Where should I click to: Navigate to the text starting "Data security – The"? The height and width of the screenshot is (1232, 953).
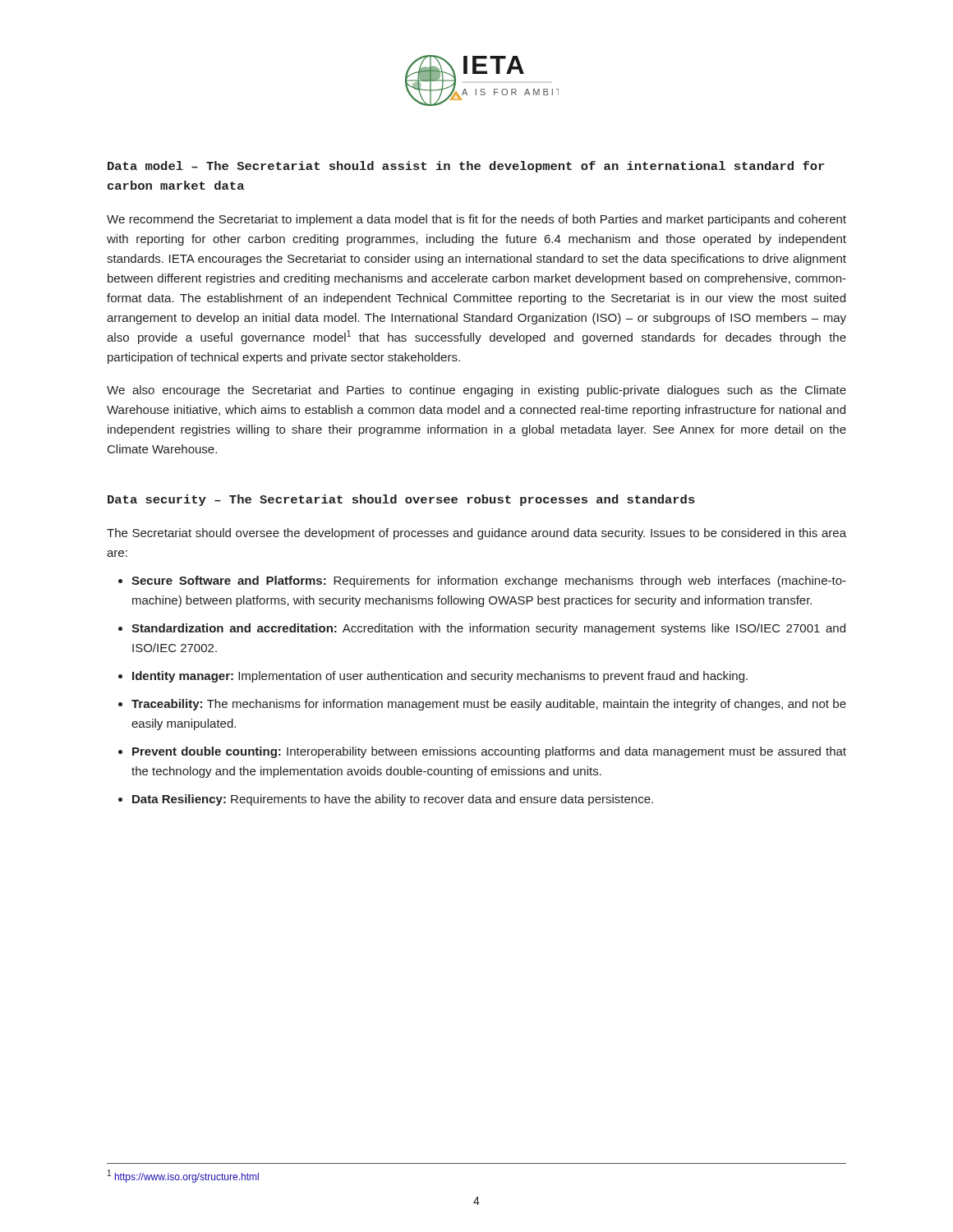point(401,500)
